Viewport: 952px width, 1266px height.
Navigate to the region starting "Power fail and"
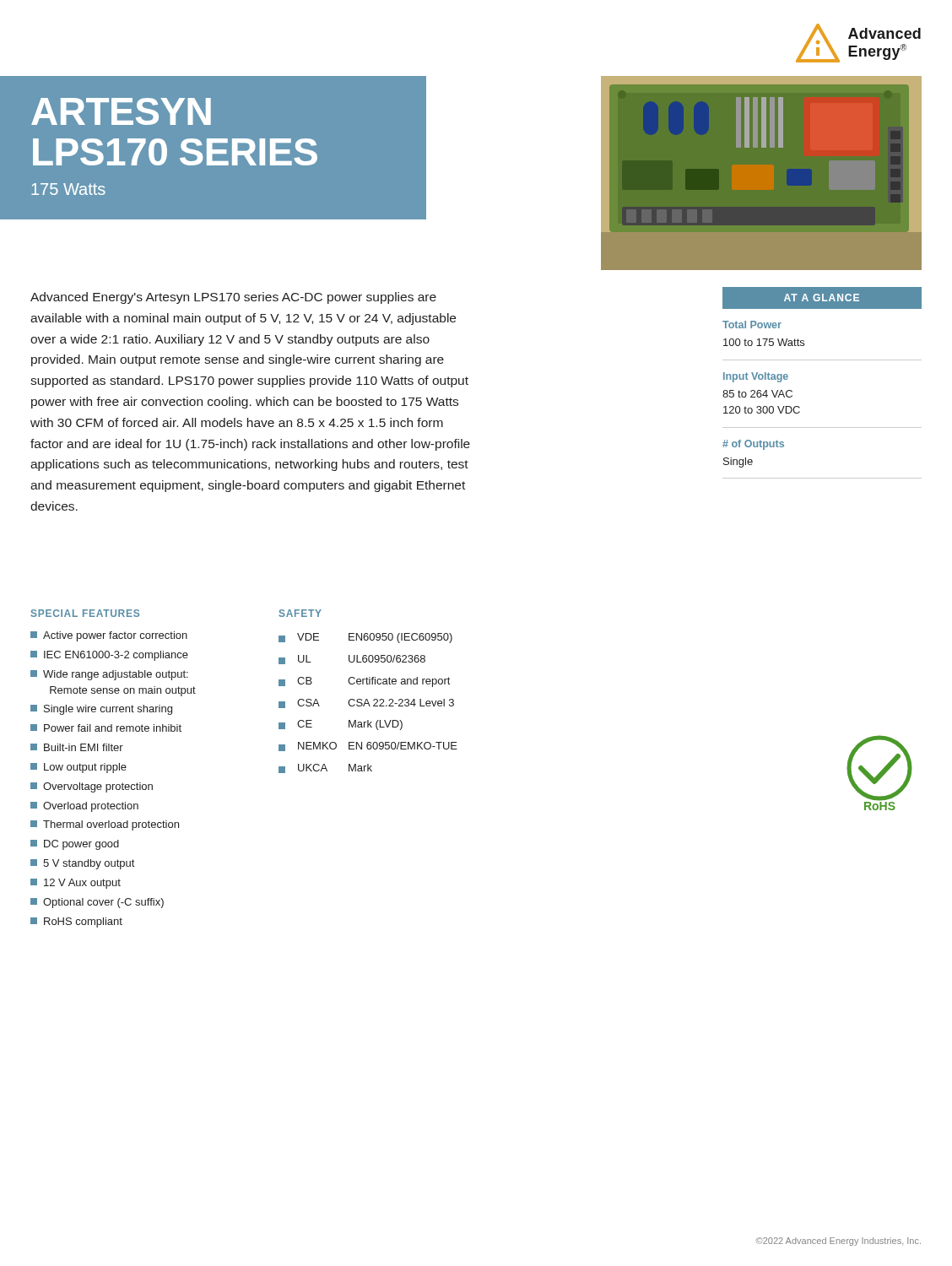coord(106,729)
